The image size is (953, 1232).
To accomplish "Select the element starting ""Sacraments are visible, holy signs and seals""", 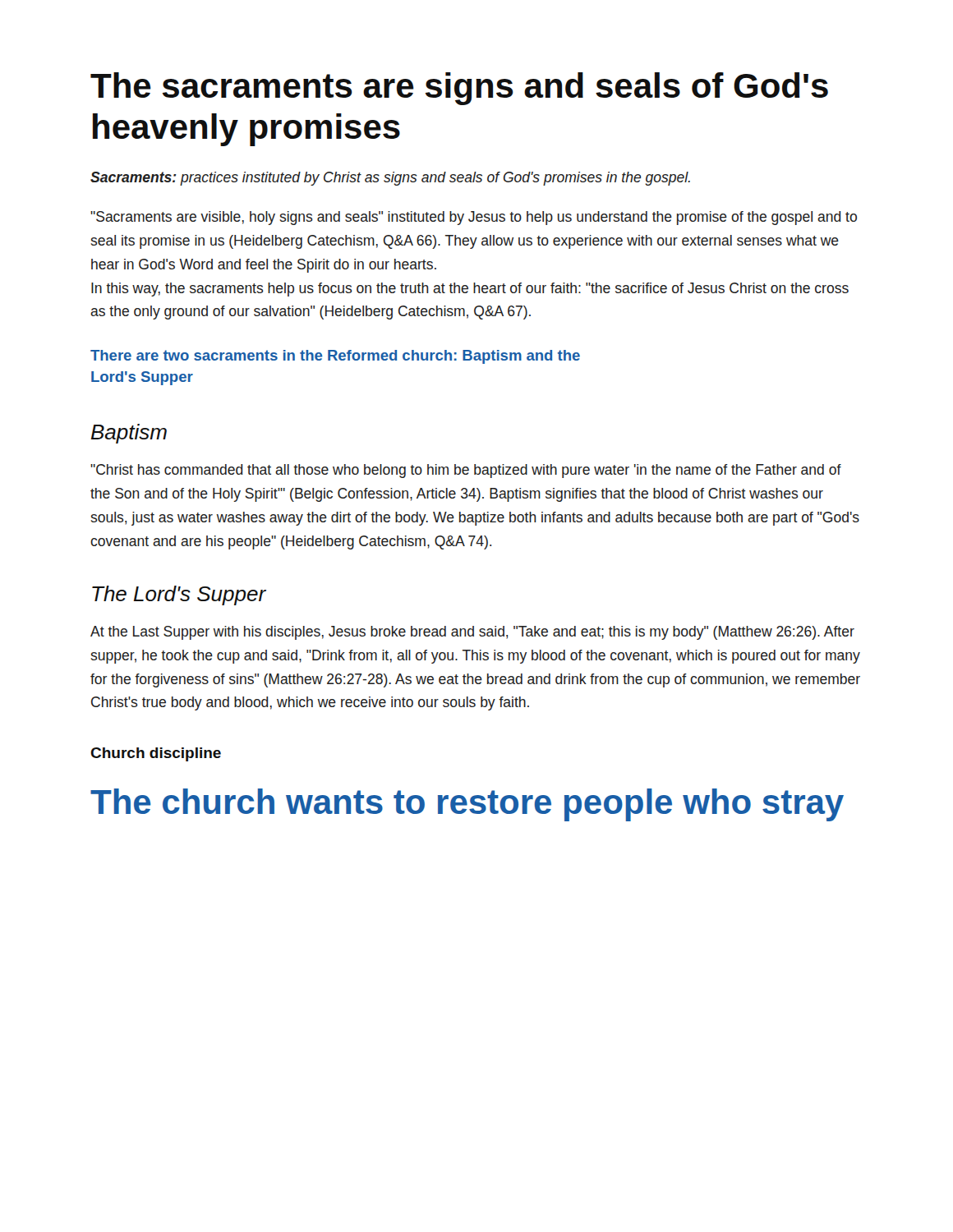I will coord(474,218).
